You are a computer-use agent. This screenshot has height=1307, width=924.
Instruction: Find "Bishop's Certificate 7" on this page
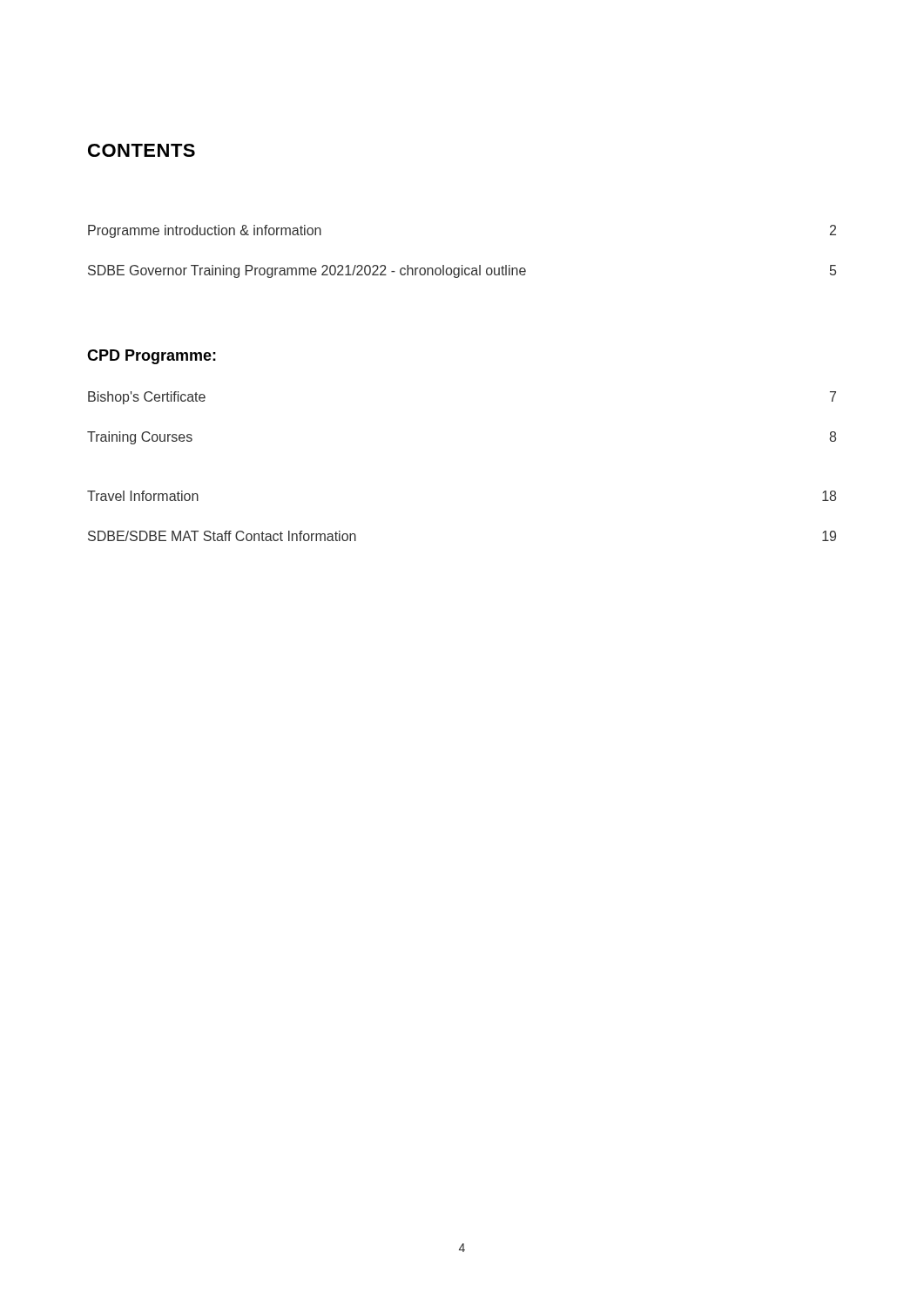coord(146,399)
